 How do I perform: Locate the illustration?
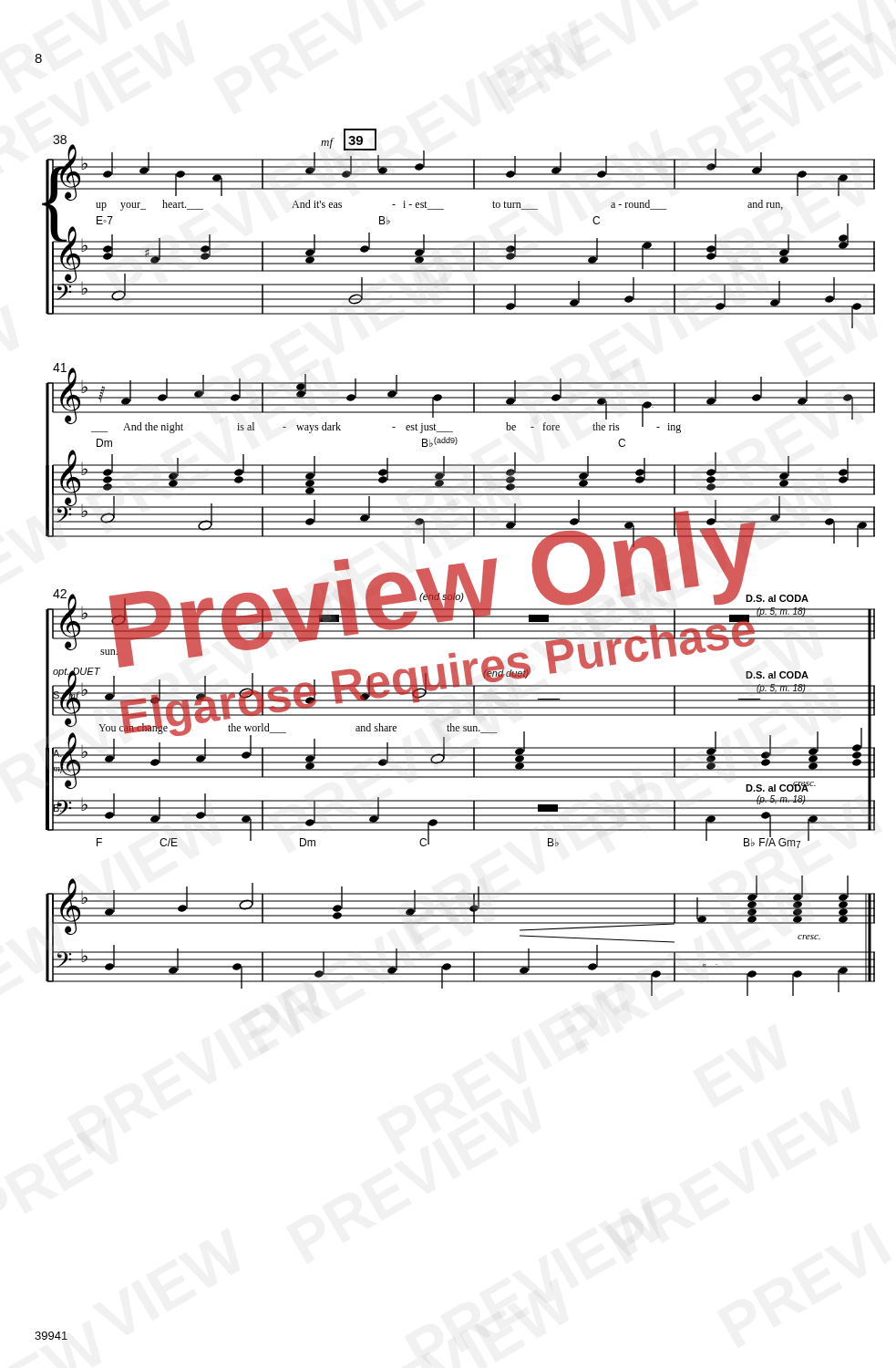(456, 693)
